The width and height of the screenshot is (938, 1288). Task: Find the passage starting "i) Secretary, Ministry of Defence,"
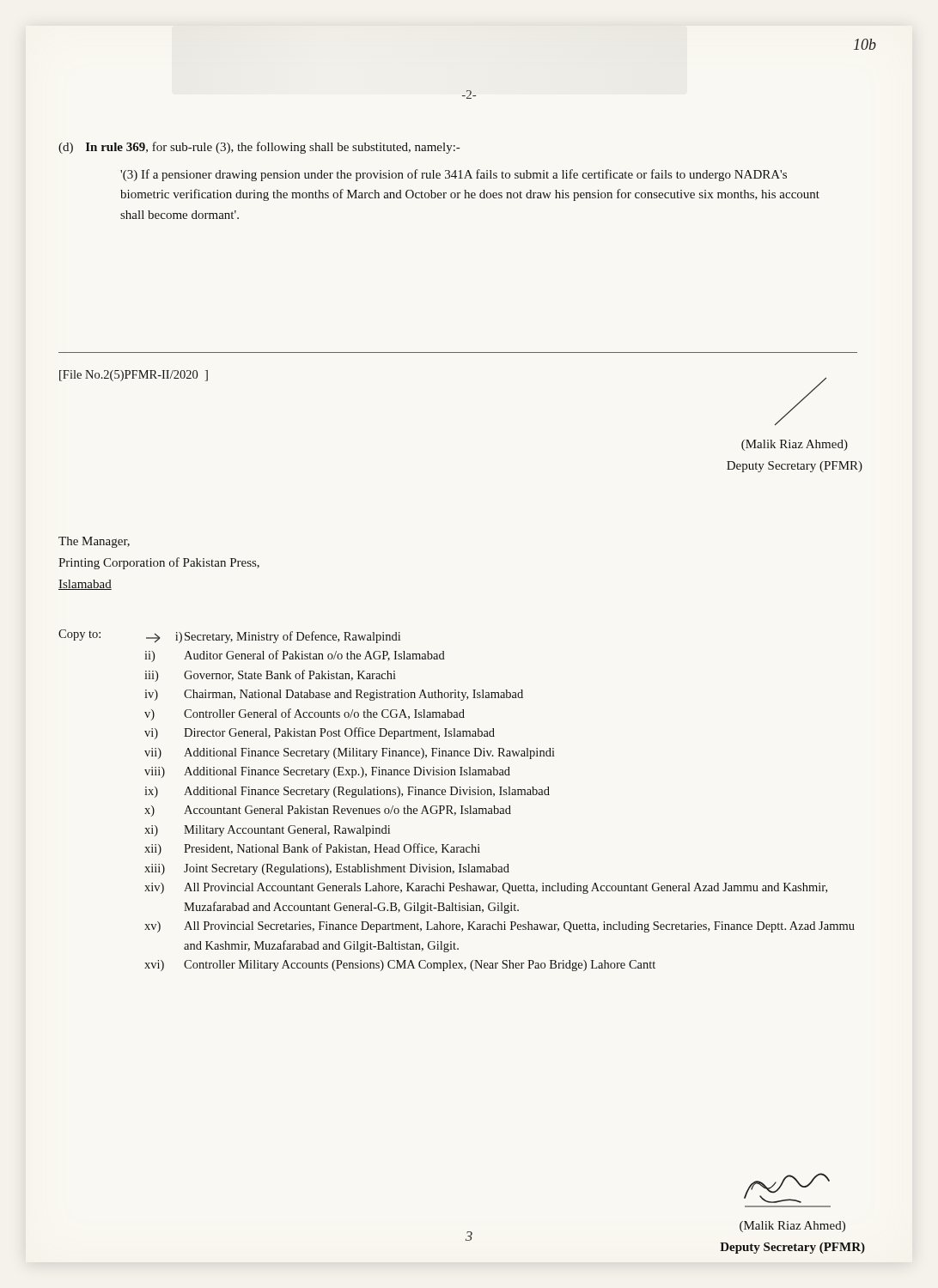tap(273, 636)
